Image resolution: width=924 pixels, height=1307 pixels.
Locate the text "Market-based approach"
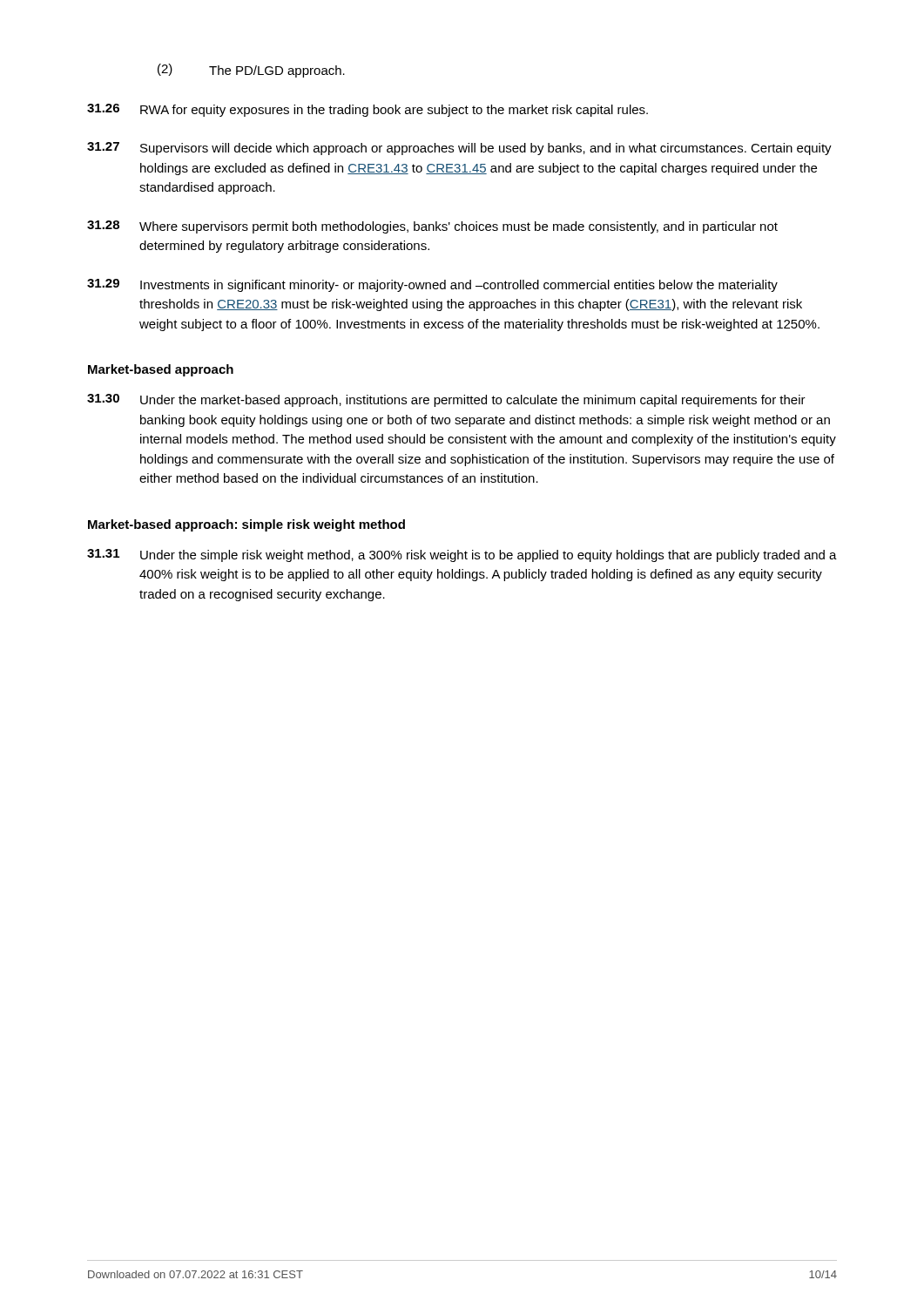point(160,369)
